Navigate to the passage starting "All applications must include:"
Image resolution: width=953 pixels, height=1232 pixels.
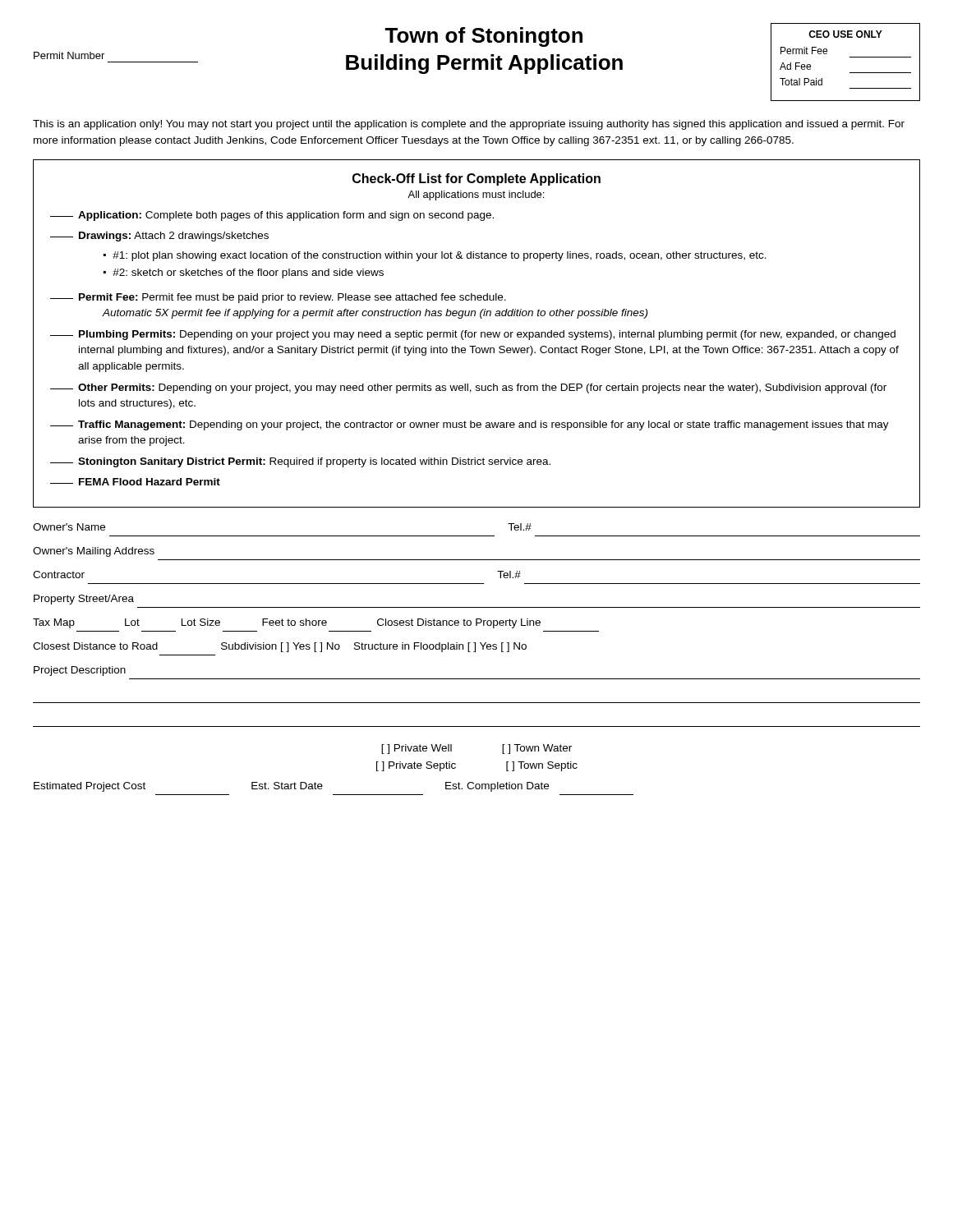pyautogui.click(x=476, y=194)
